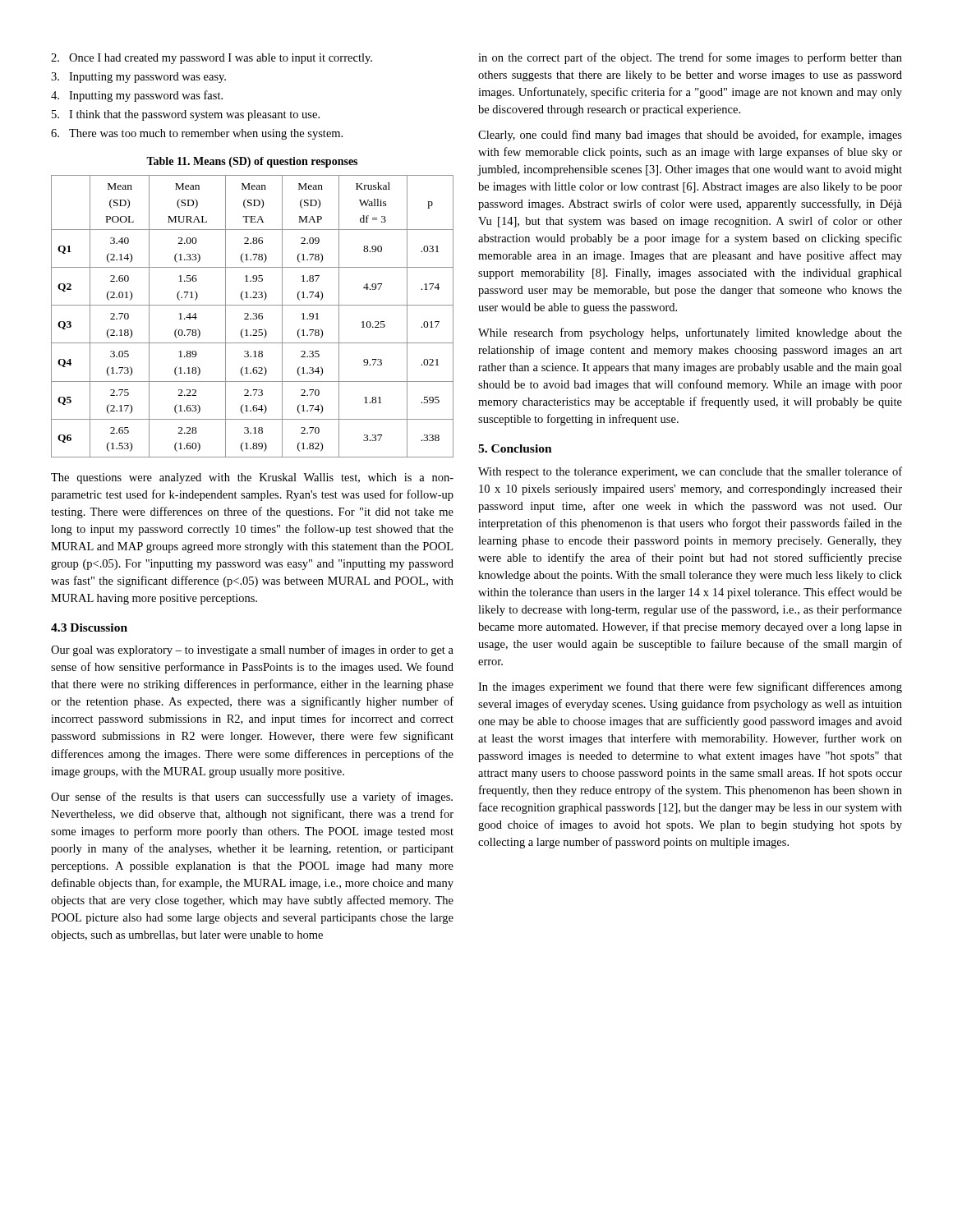Point to the text block starting "4.3 Discussion"
The height and width of the screenshot is (1232, 953).
(x=89, y=627)
